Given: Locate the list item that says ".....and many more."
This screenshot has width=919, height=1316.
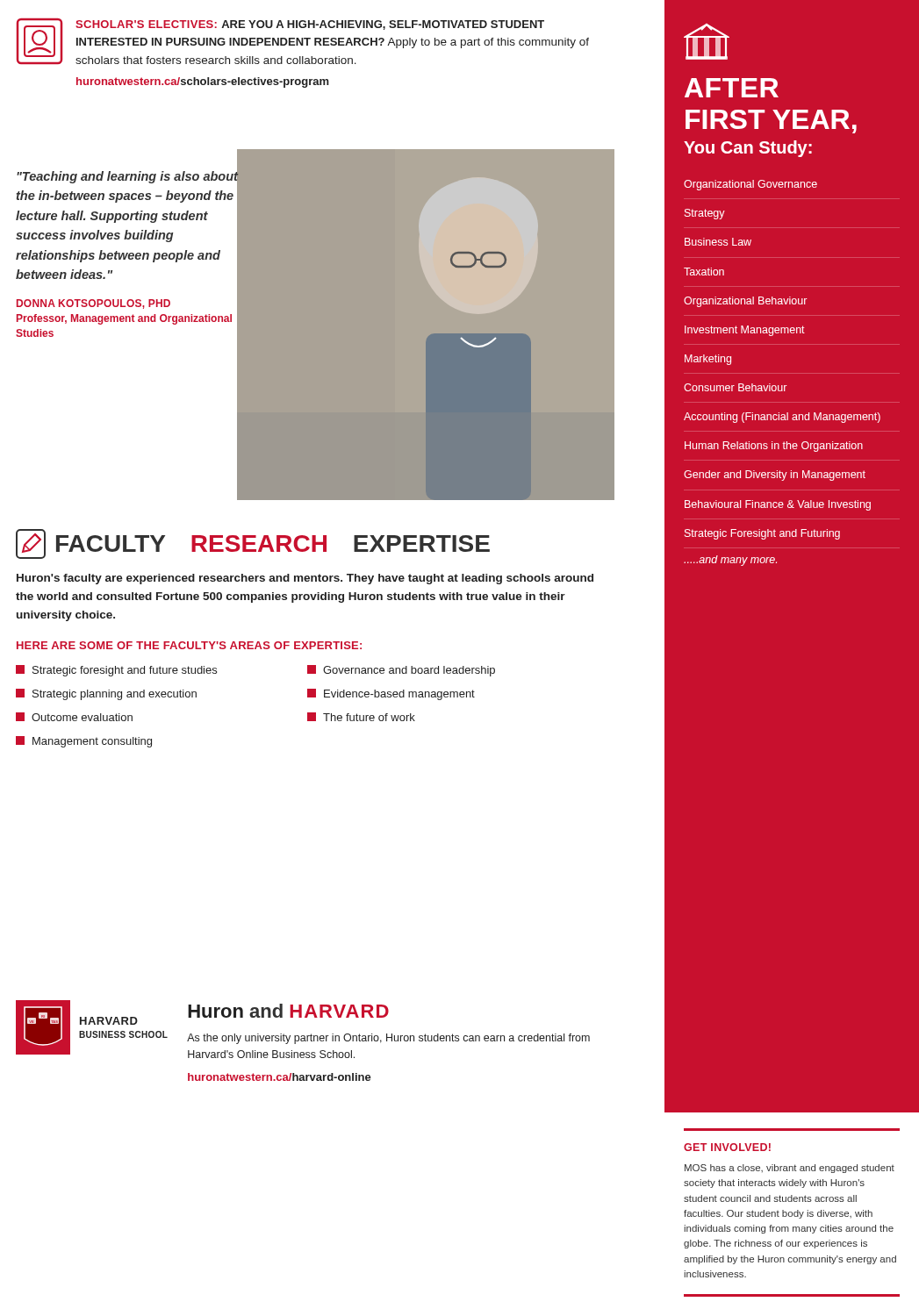Looking at the screenshot, I should tap(731, 560).
